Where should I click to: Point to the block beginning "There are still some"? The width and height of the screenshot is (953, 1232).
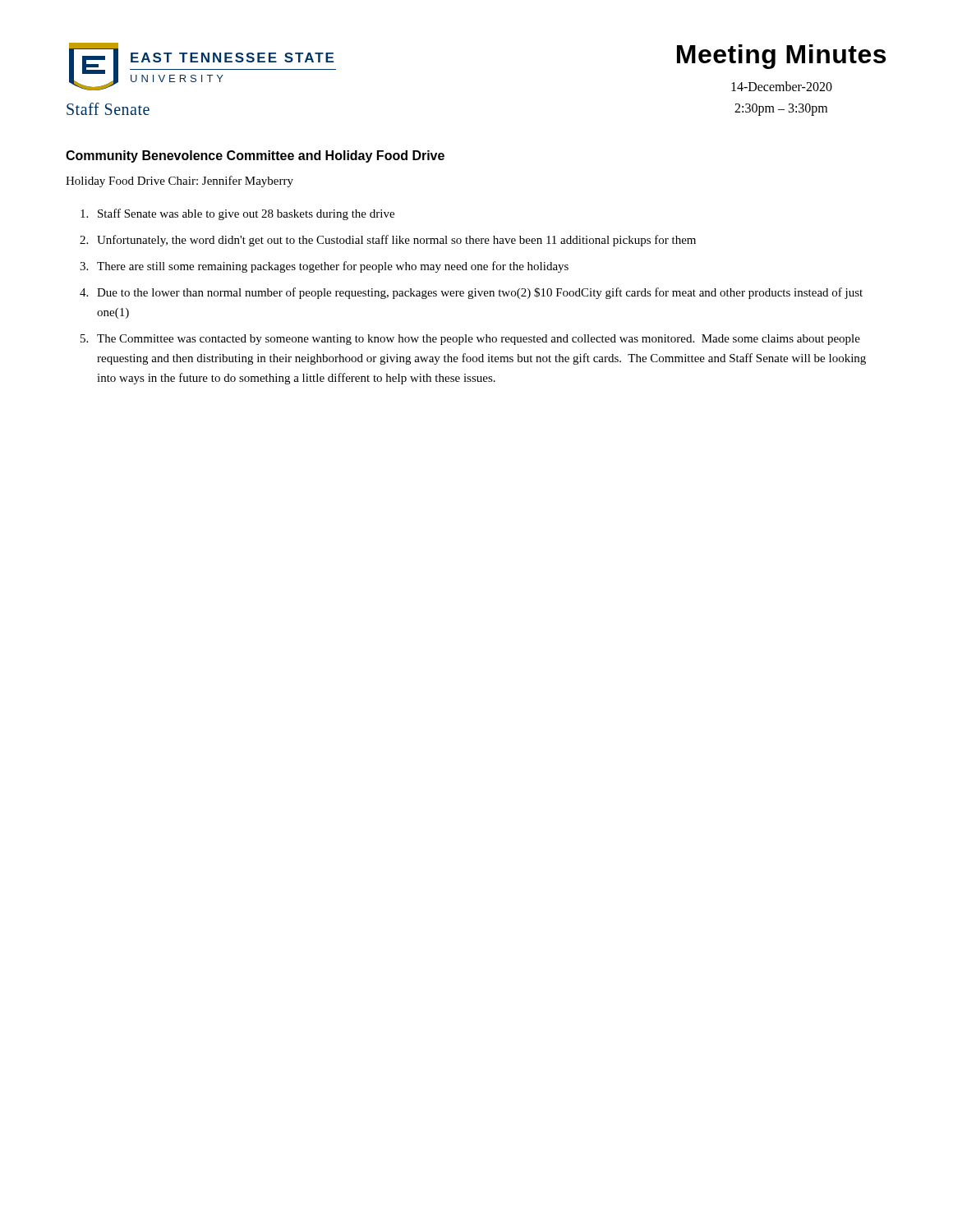pos(490,266)
